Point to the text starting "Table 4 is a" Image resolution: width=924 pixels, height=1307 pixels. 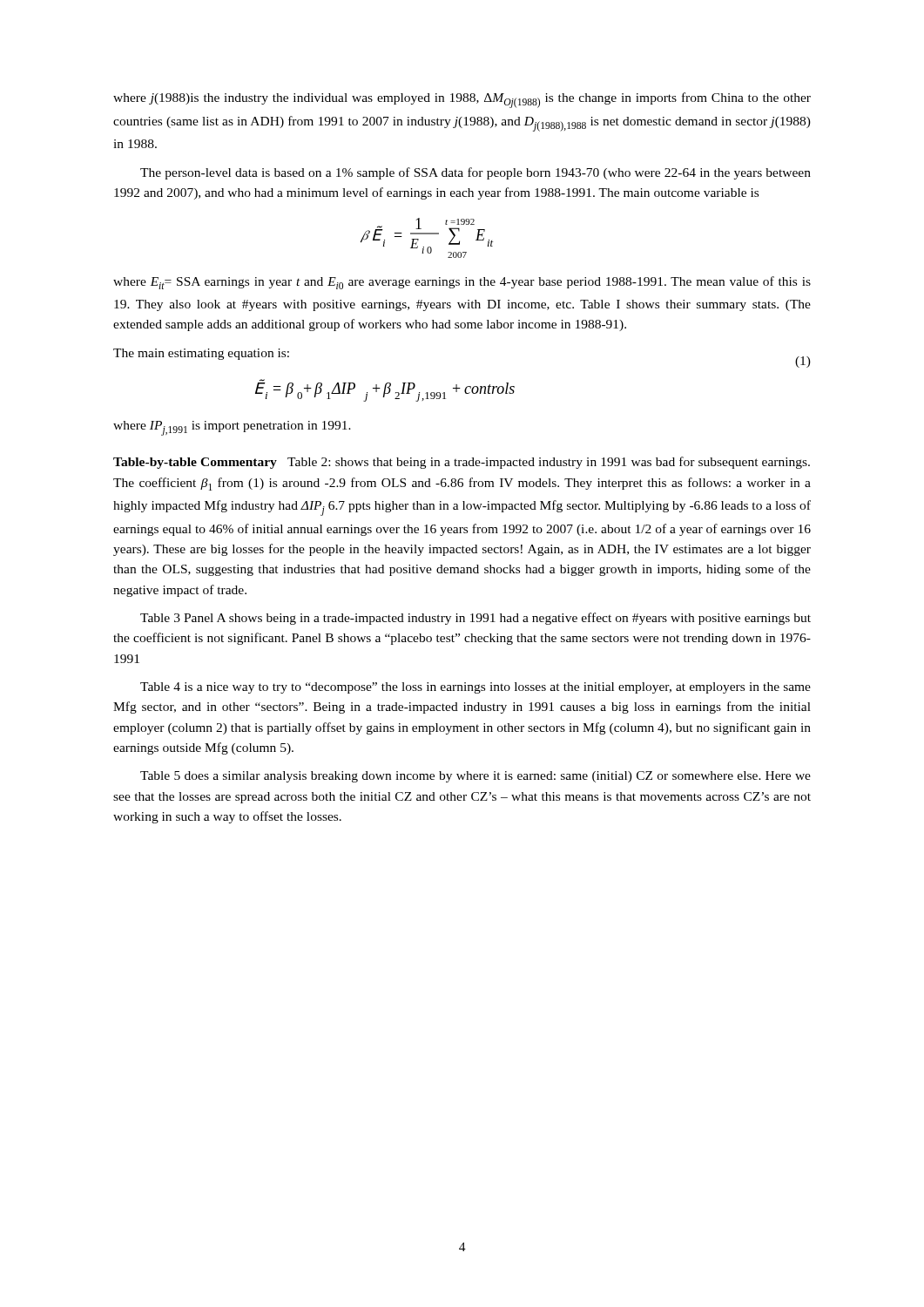(x=462, y=717)
